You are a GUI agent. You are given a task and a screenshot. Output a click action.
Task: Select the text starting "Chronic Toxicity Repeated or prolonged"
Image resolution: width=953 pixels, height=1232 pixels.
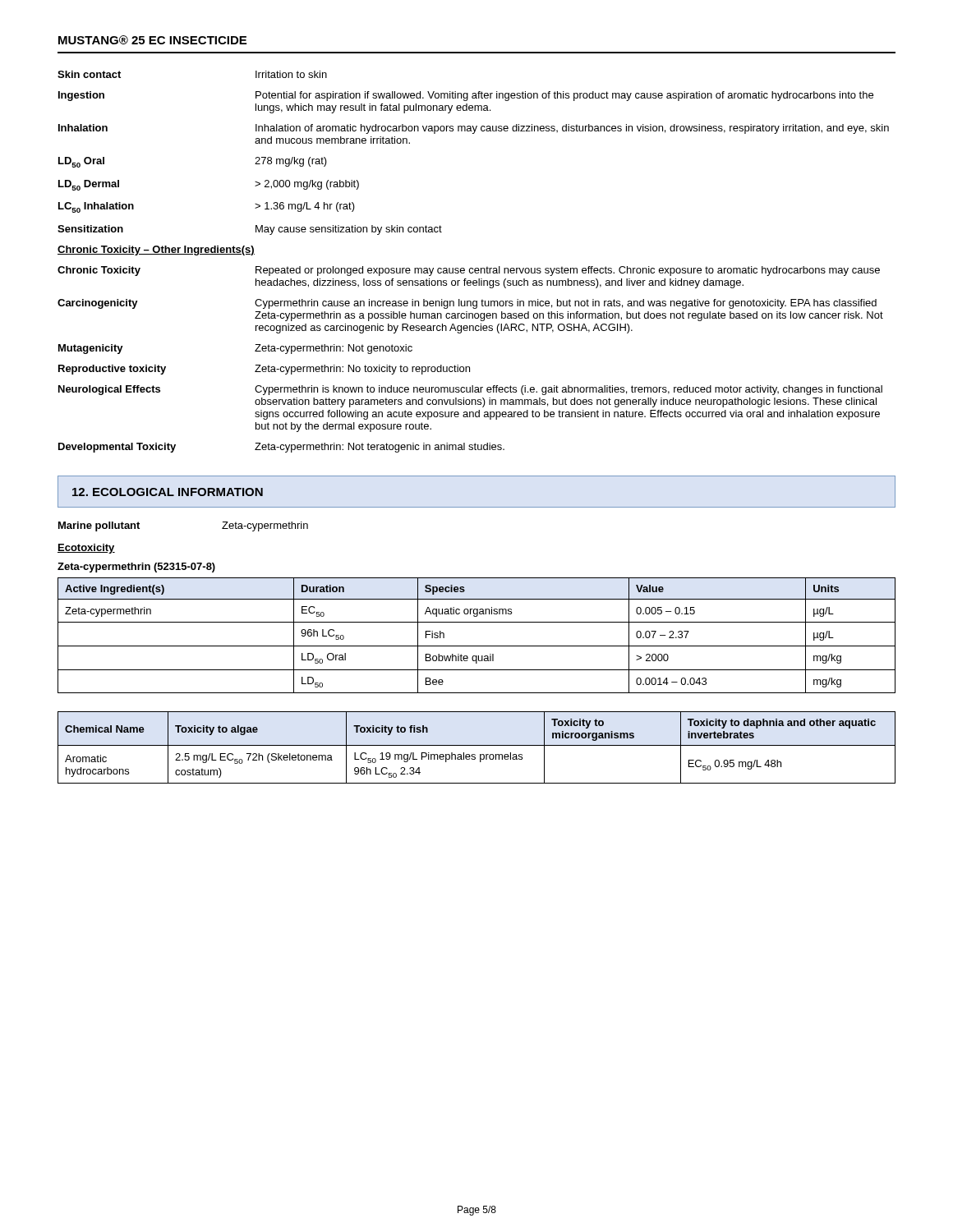(476, 276)
